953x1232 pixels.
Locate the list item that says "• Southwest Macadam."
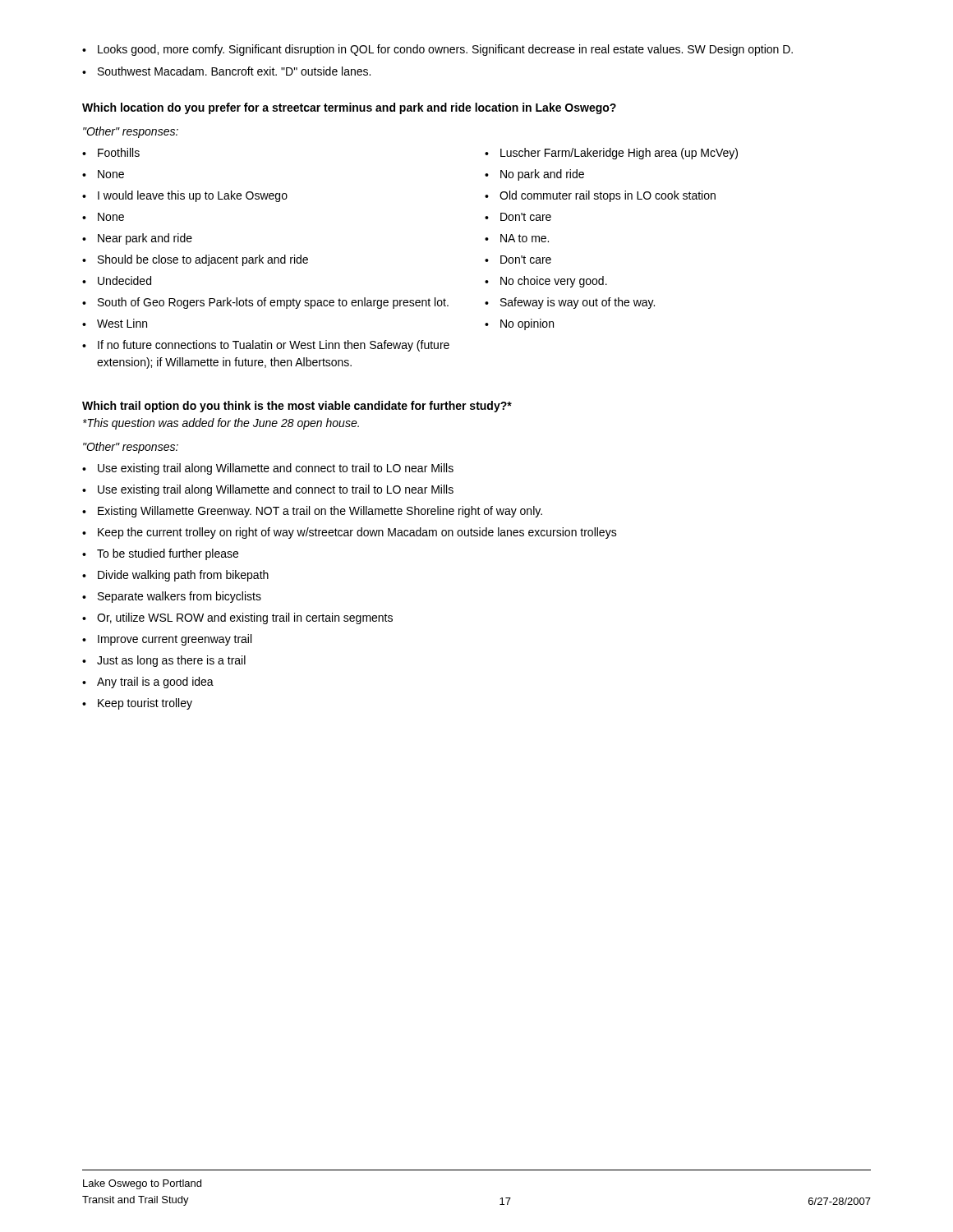coord(227,72)
